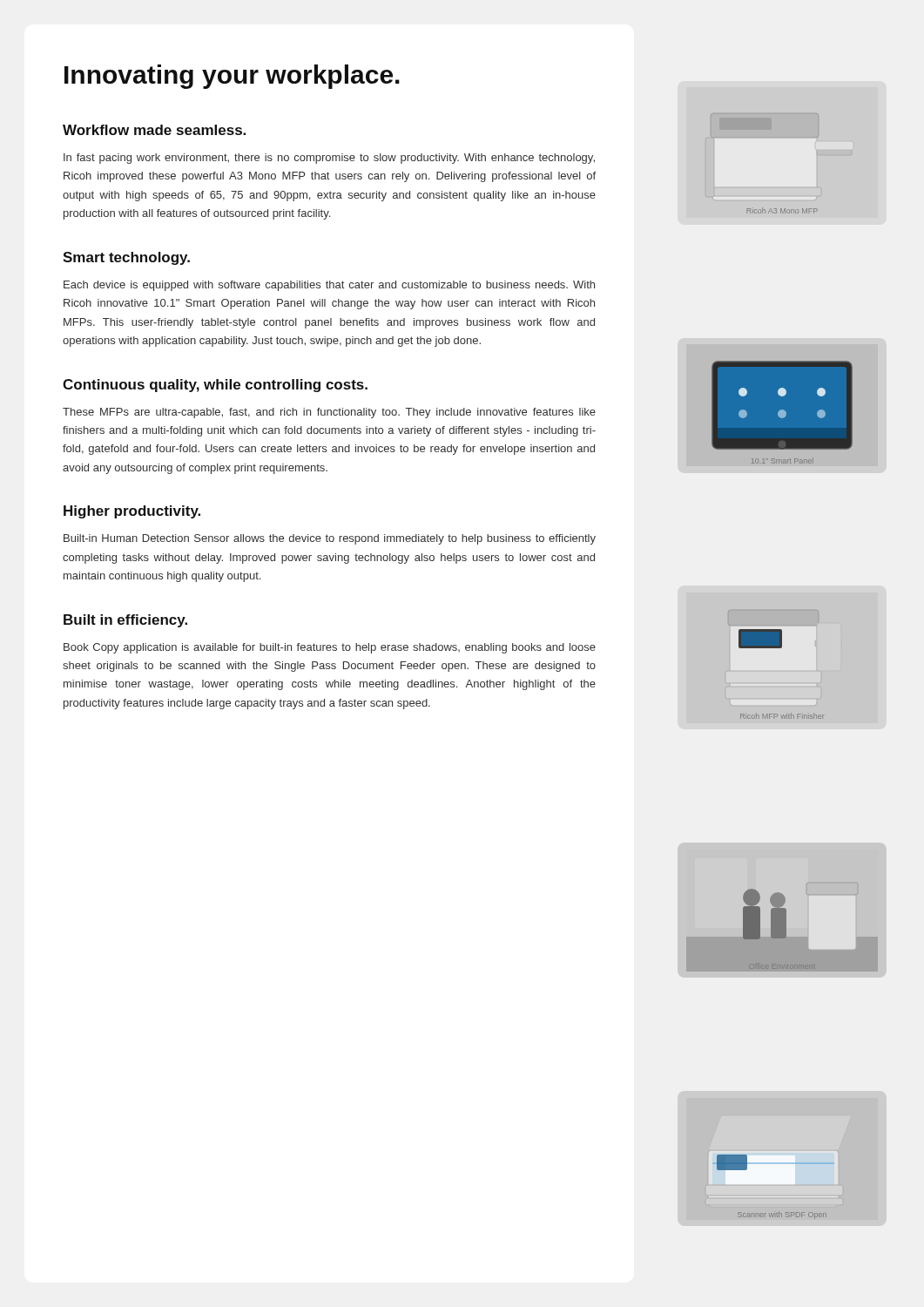The image size is (924, 1307).
Task: Select the text block with the text "These MFPs are ultra-capable, fast, and"
Action: click(x=329, y=439)
